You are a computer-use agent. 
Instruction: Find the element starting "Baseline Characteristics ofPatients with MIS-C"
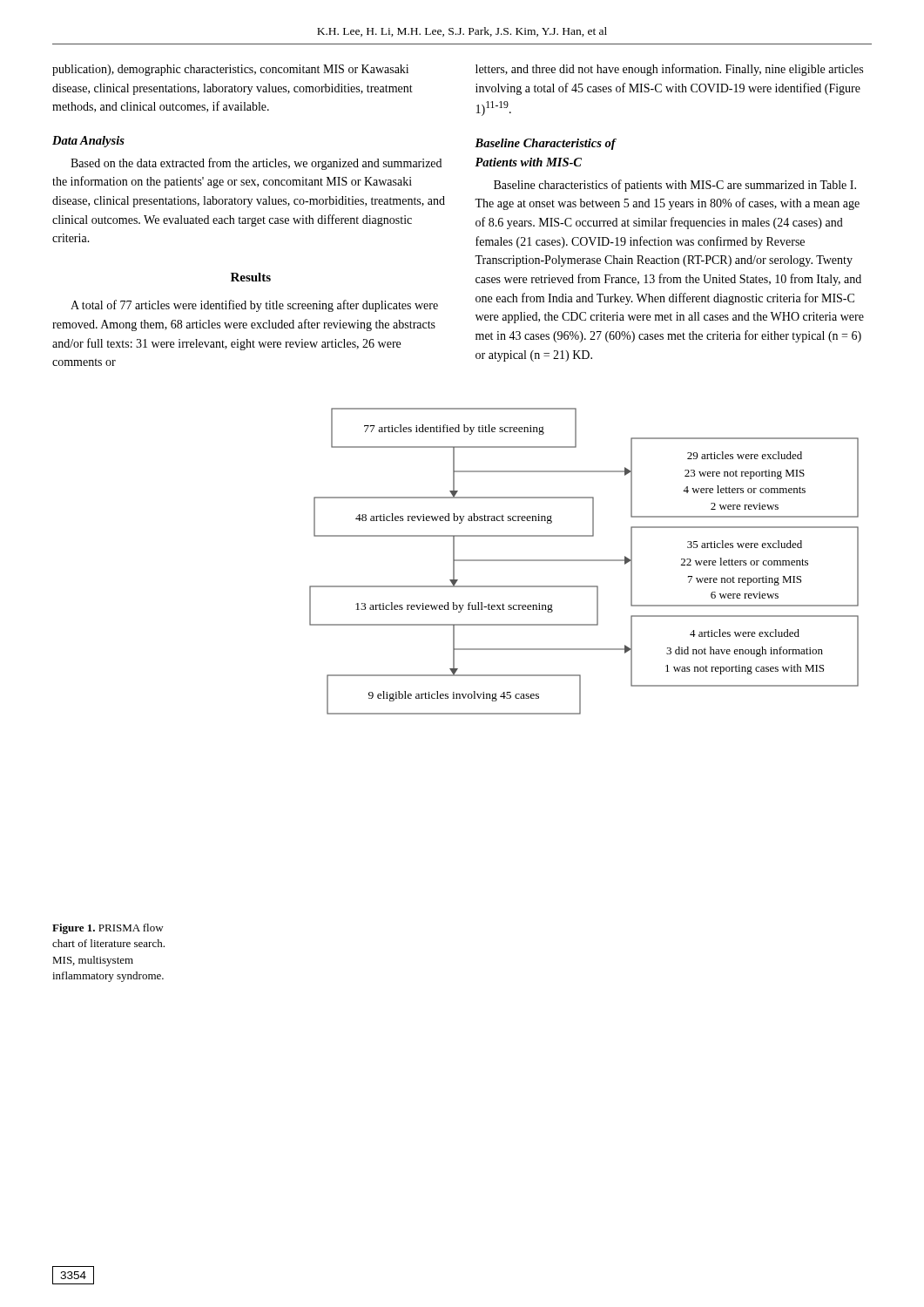545,152
